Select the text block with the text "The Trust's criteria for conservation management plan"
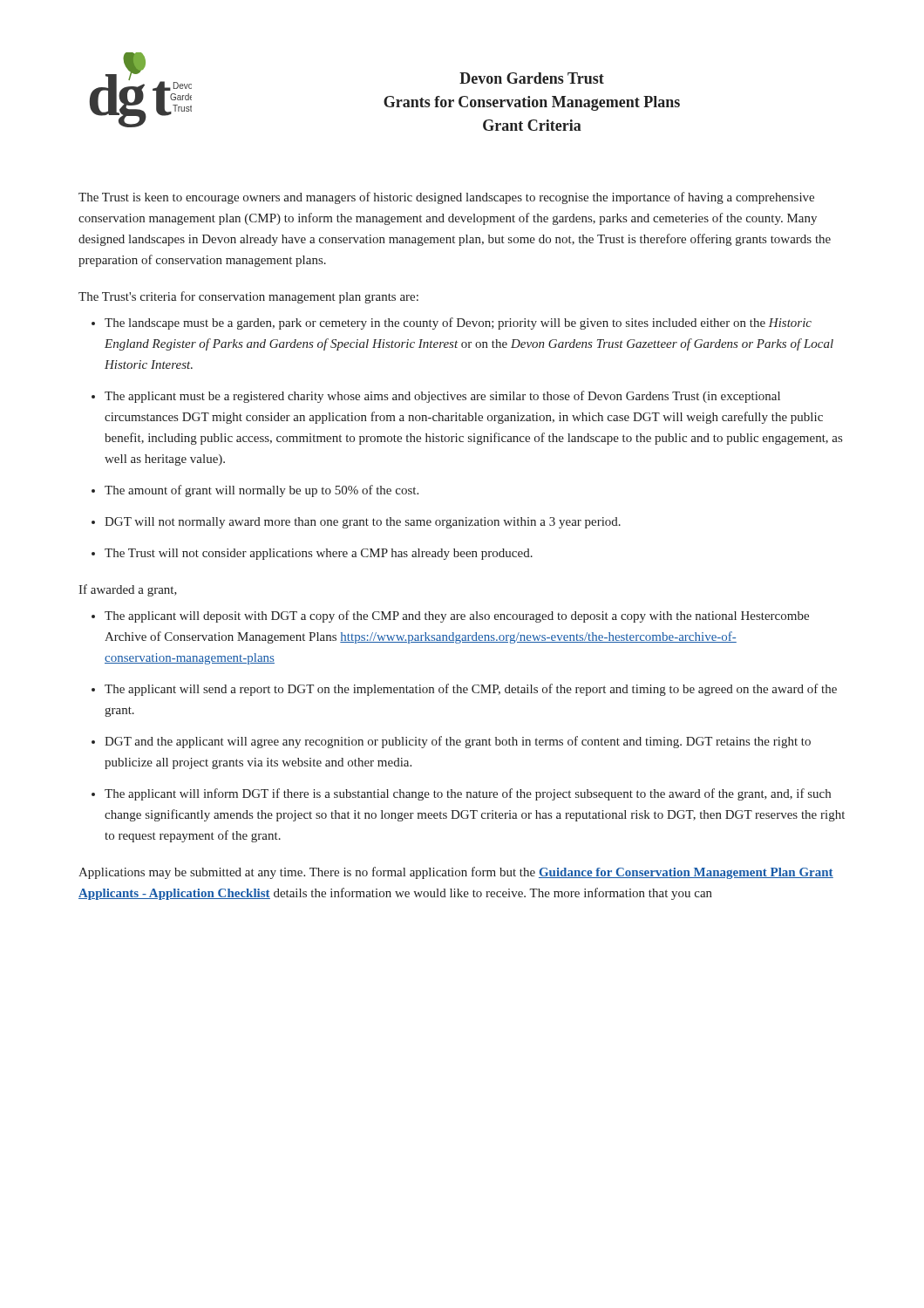 249,296
